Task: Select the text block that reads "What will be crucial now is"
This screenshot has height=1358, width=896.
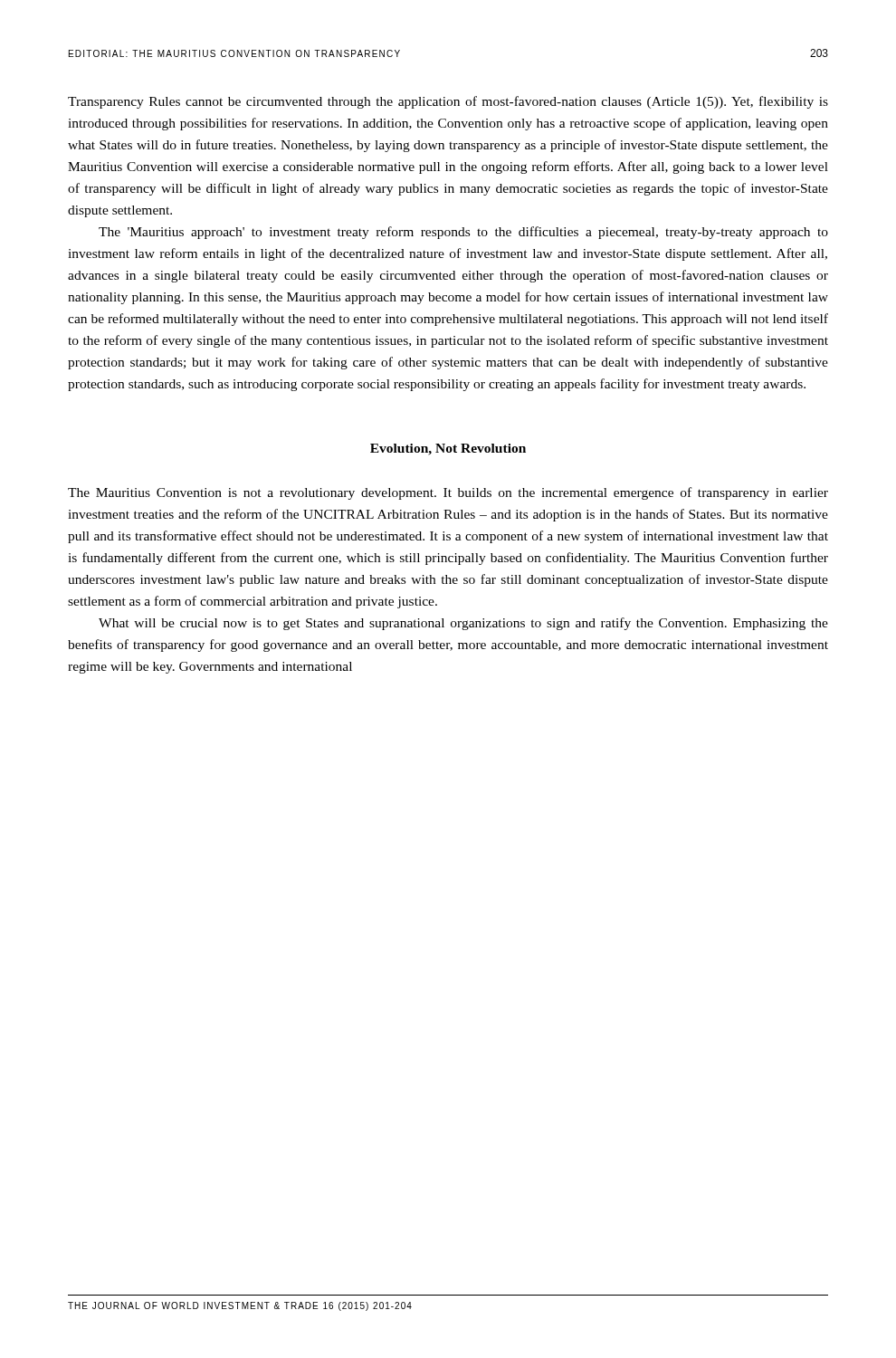Action: (448, 645)
